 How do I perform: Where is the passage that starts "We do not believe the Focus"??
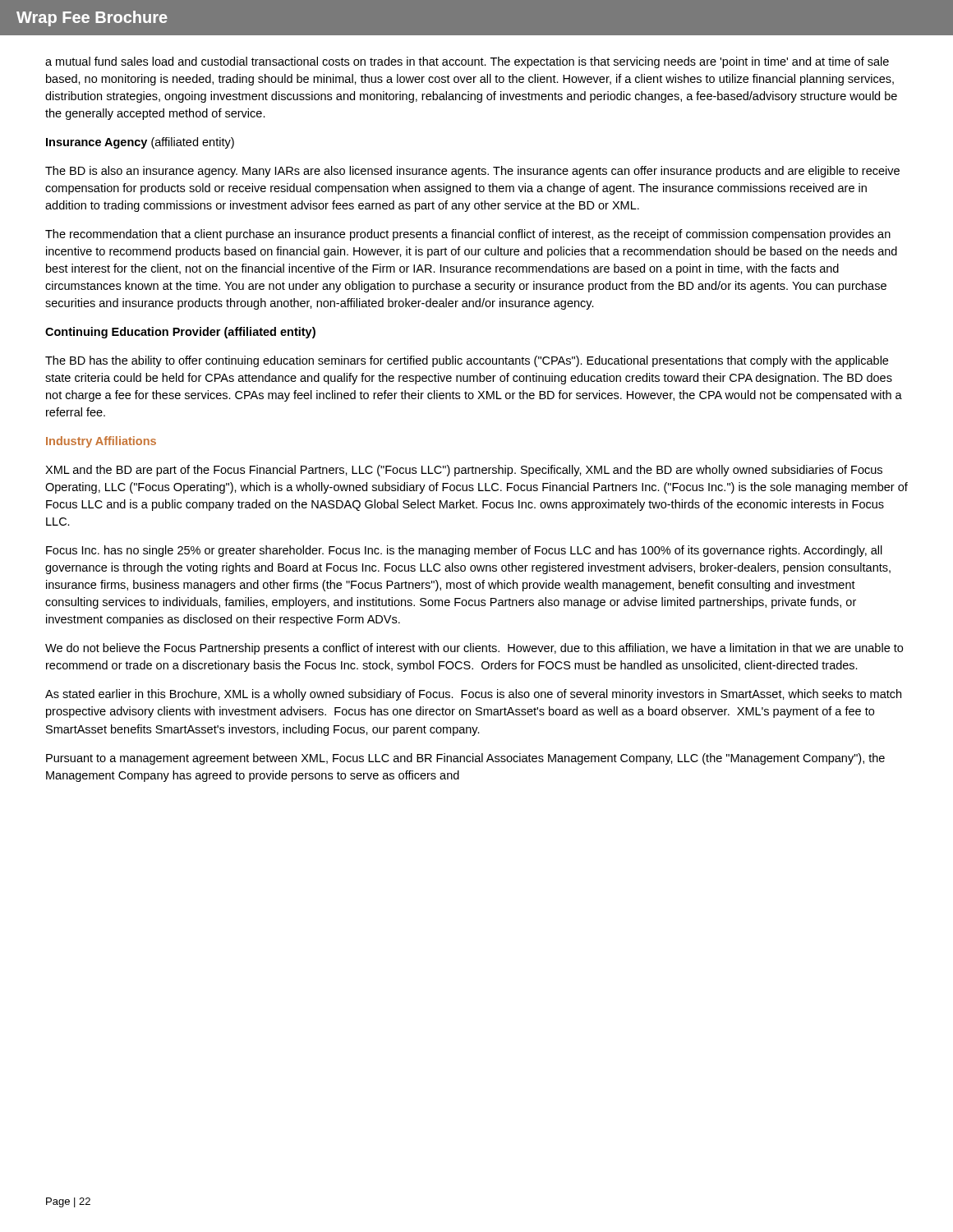point(474,657)
